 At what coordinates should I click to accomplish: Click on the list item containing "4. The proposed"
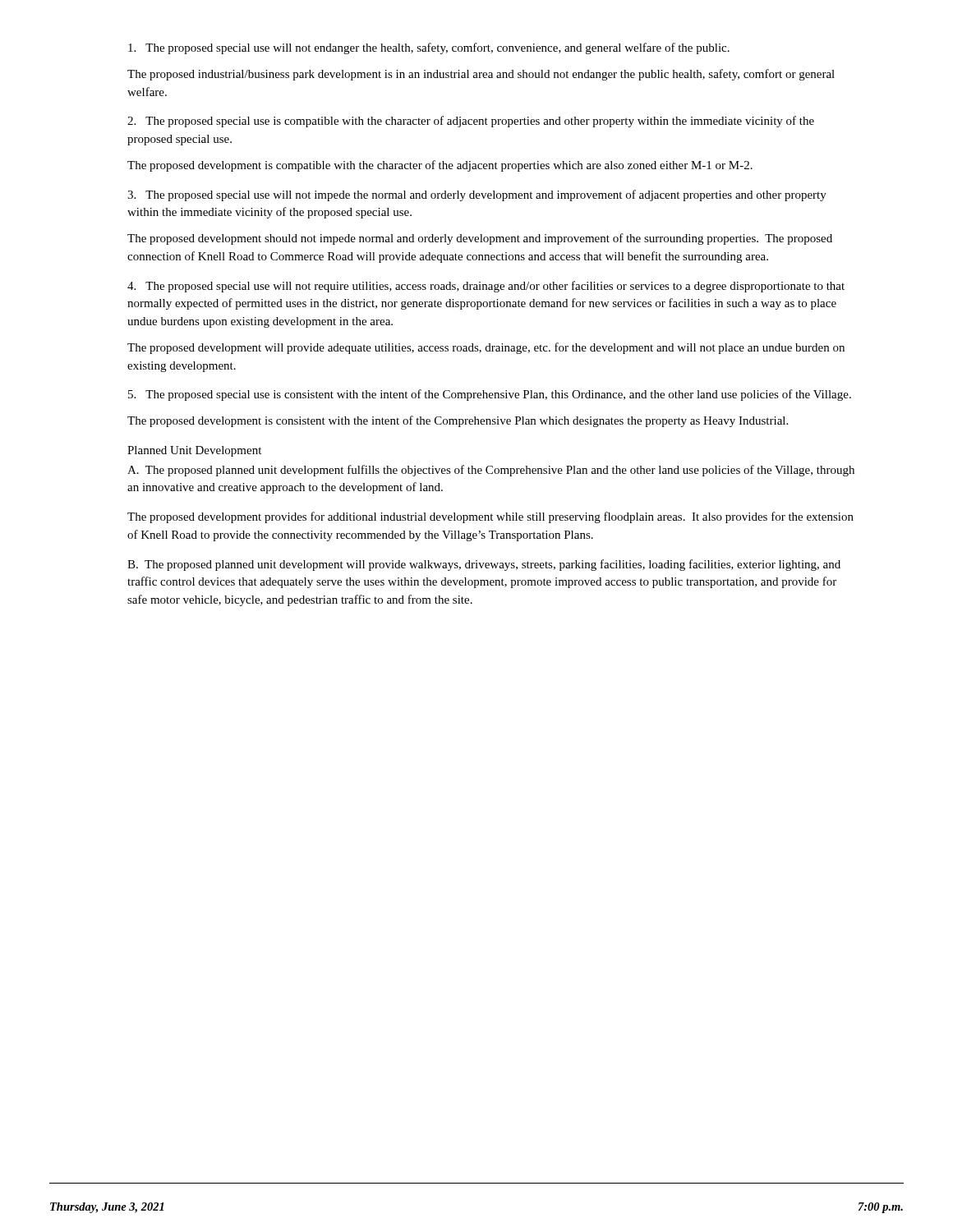(x=486, y=303)
